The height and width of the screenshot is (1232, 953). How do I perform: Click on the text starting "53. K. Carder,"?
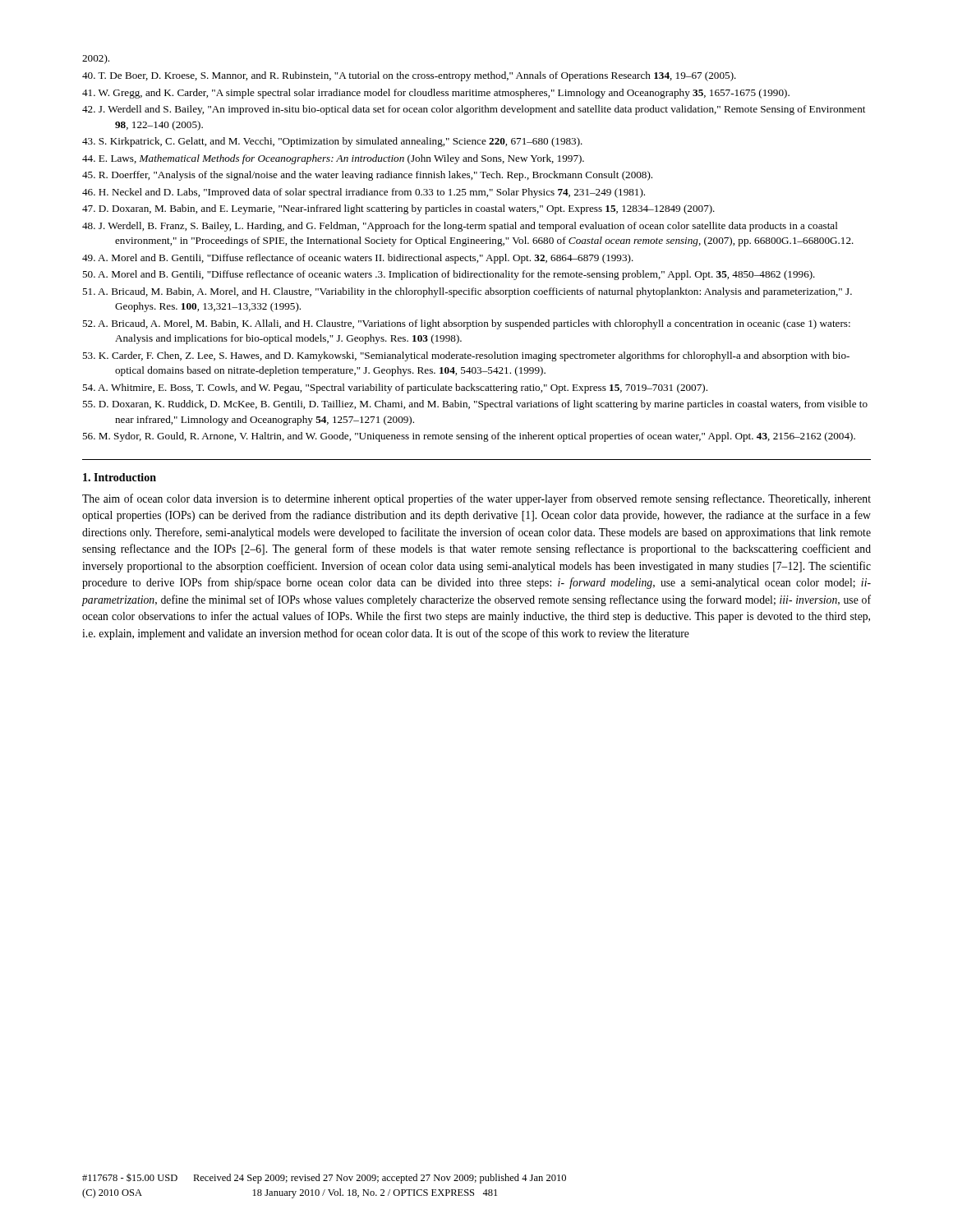click(466, 363)
